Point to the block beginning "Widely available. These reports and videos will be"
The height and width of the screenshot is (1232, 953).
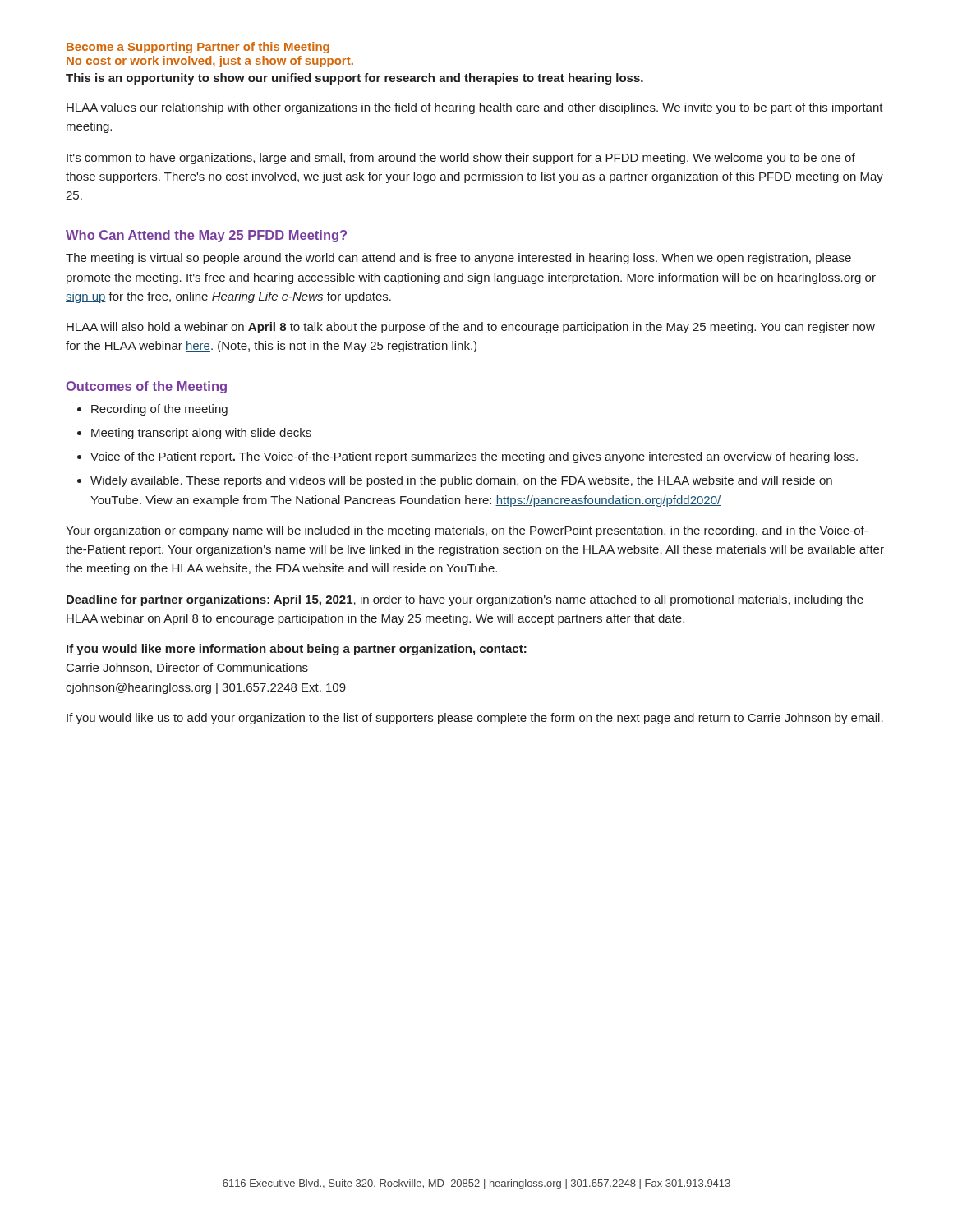click(x=462, y=490)
